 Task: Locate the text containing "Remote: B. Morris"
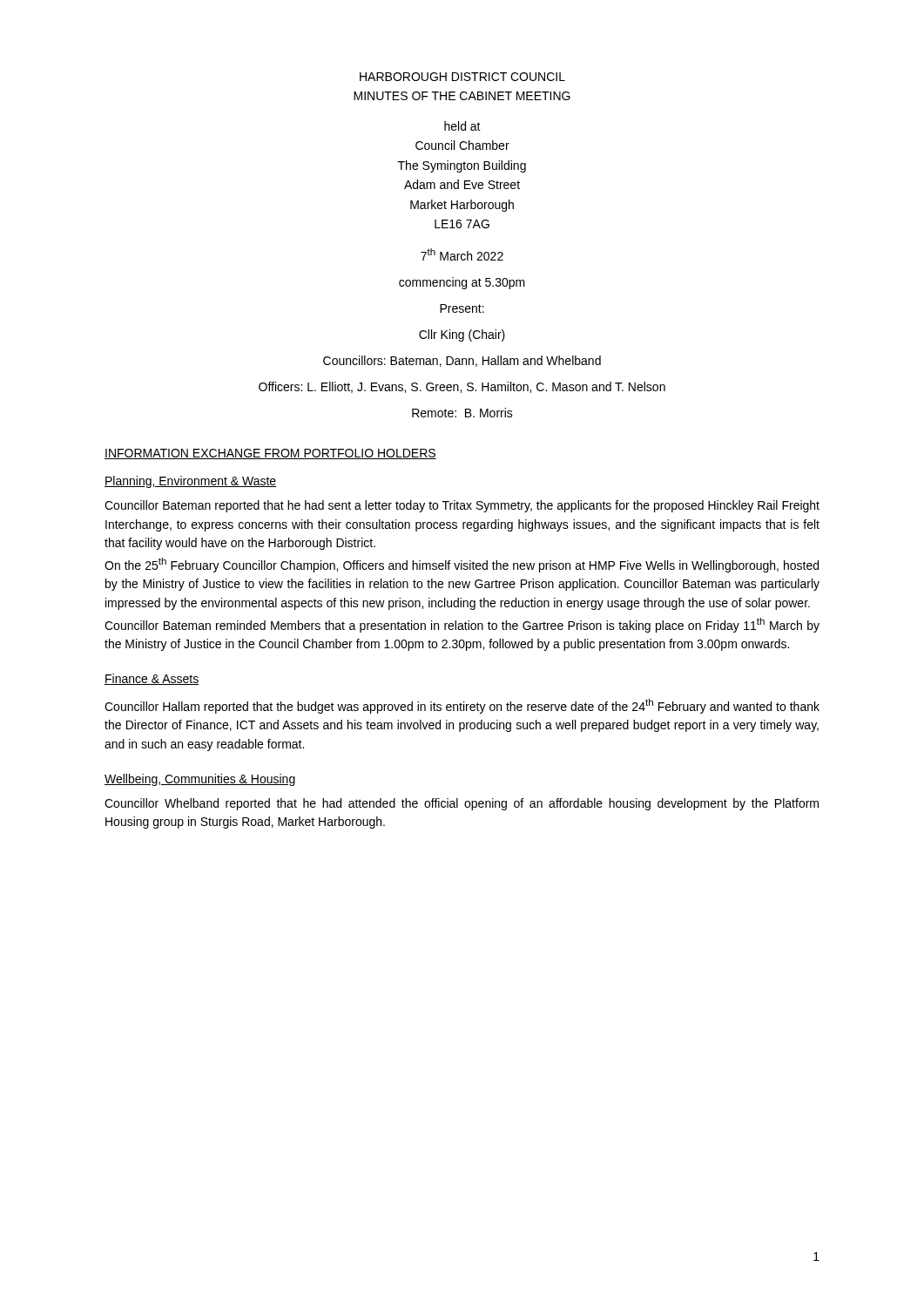[x=462, y=413]
